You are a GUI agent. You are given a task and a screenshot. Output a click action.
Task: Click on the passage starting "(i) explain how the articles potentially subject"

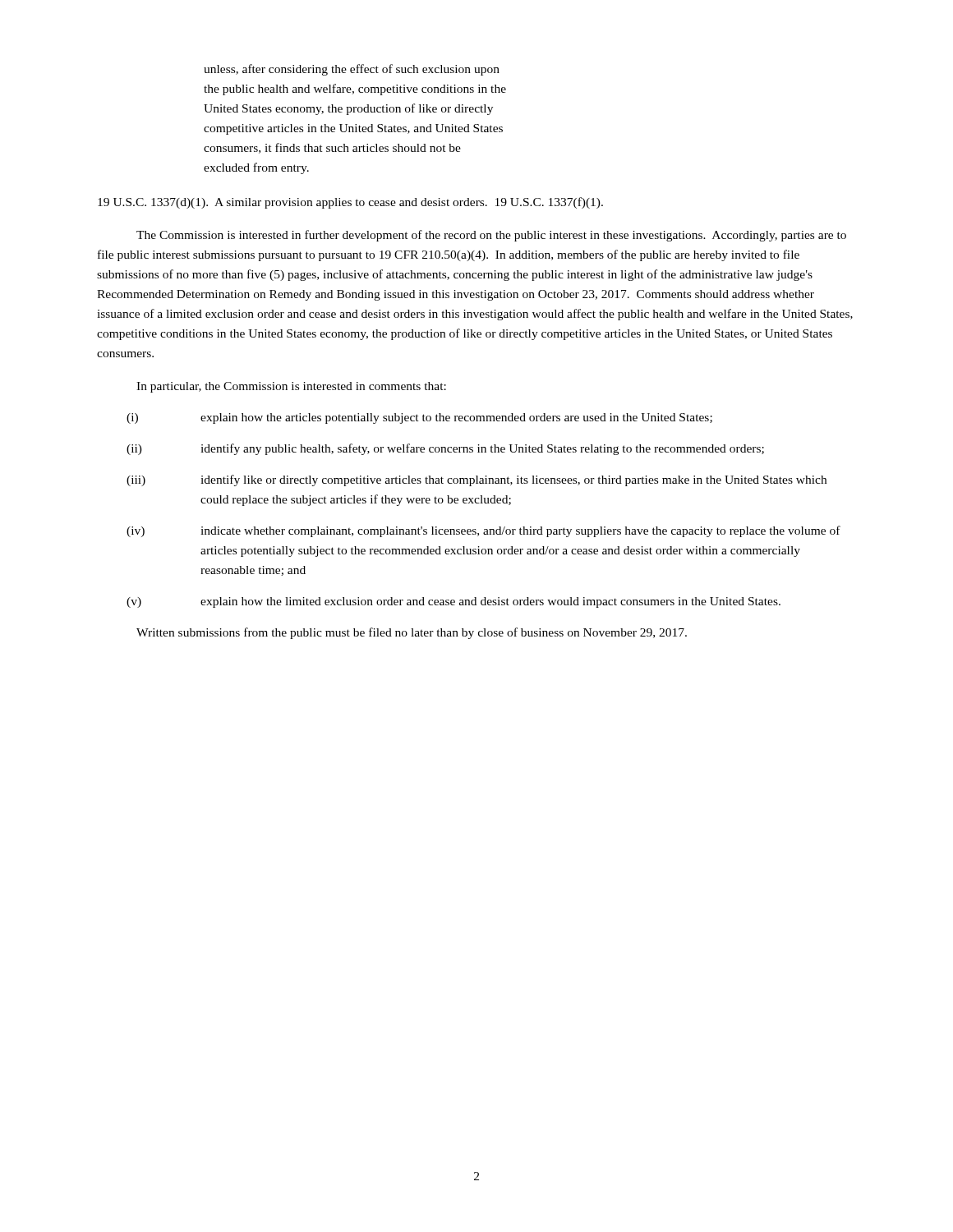(476, 417)
